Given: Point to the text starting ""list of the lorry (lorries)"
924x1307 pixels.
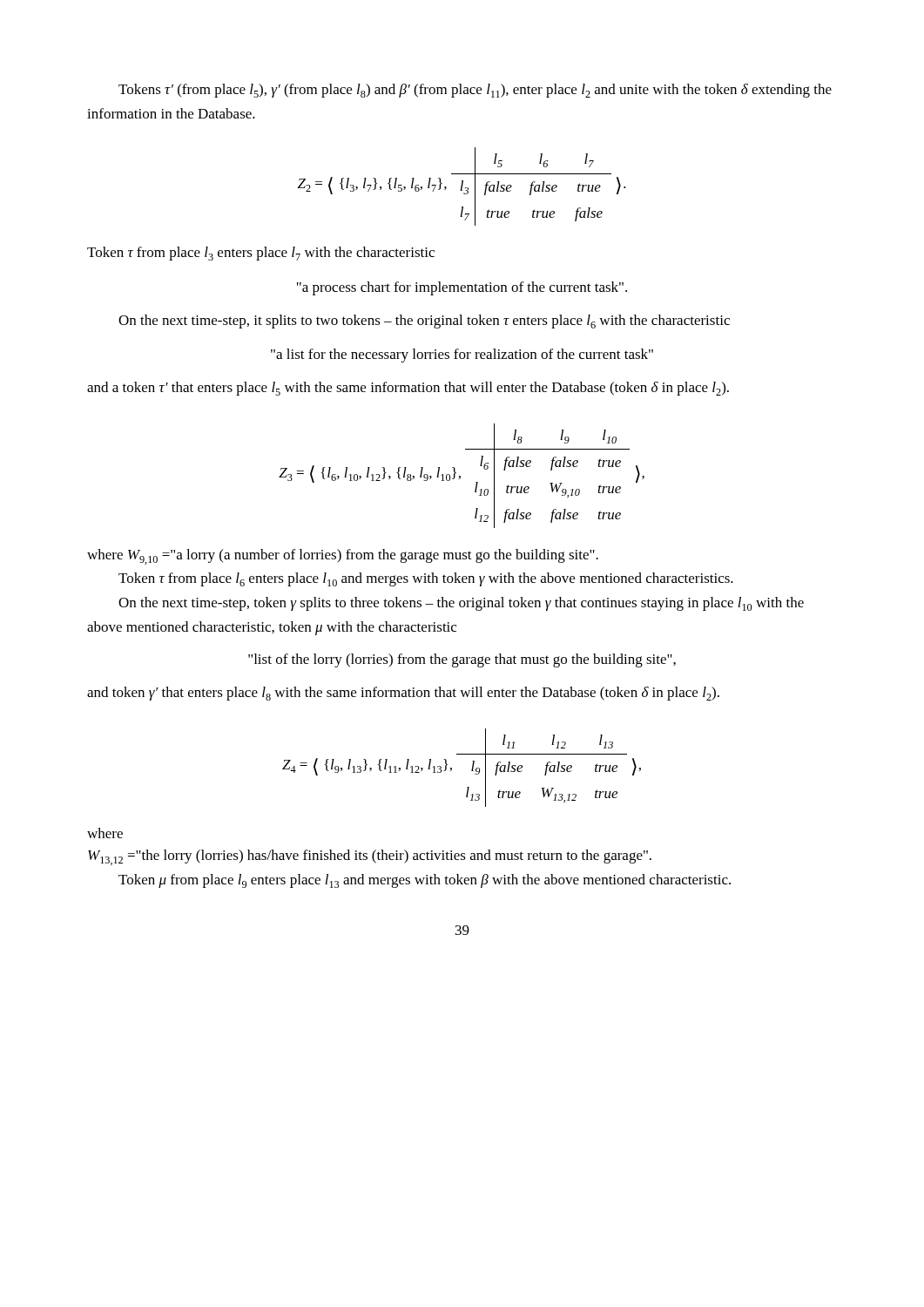Looking at the screenshot, I should pos(462,659).
